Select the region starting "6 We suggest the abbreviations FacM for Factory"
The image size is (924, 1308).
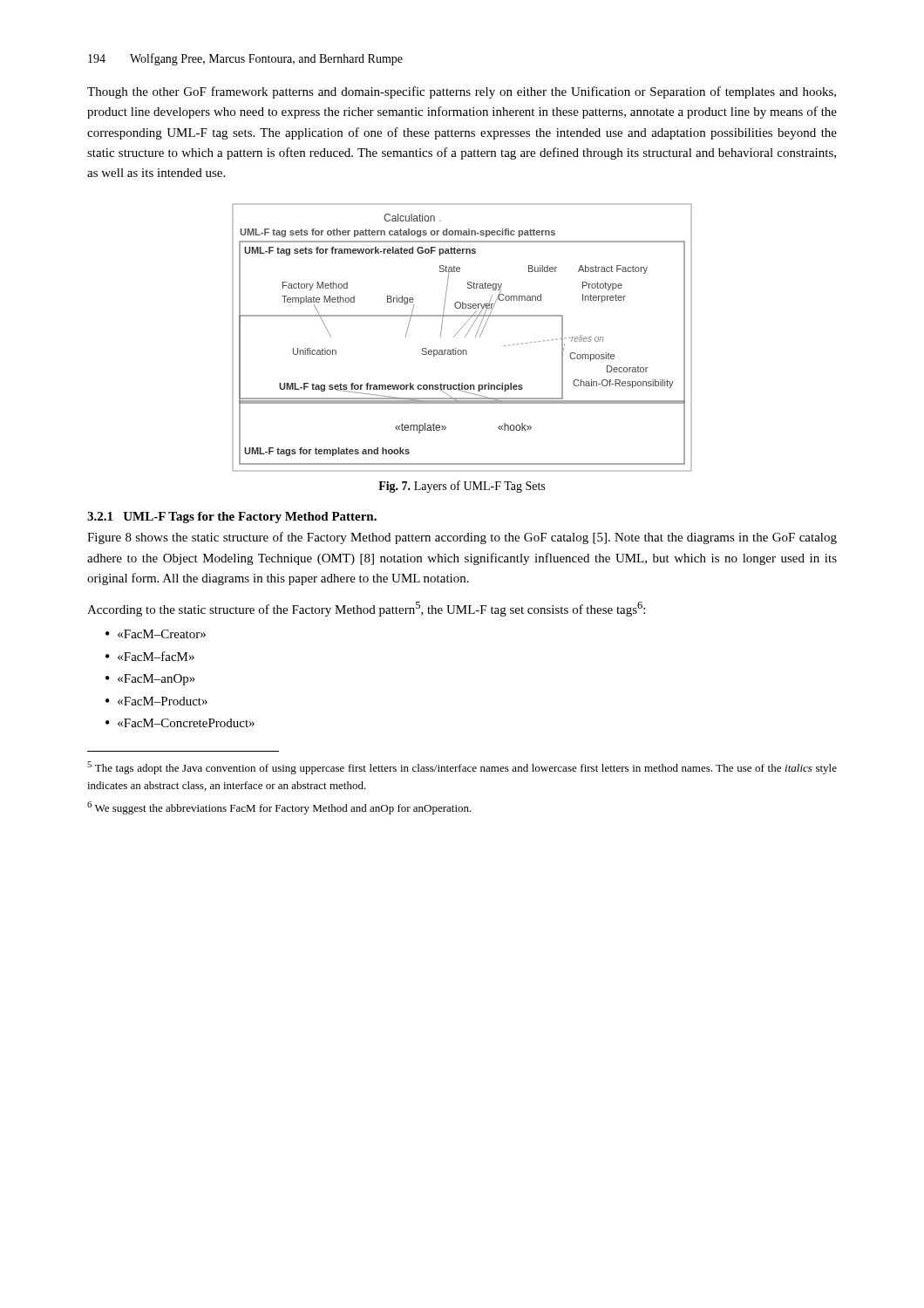click(x=280, y=807)
